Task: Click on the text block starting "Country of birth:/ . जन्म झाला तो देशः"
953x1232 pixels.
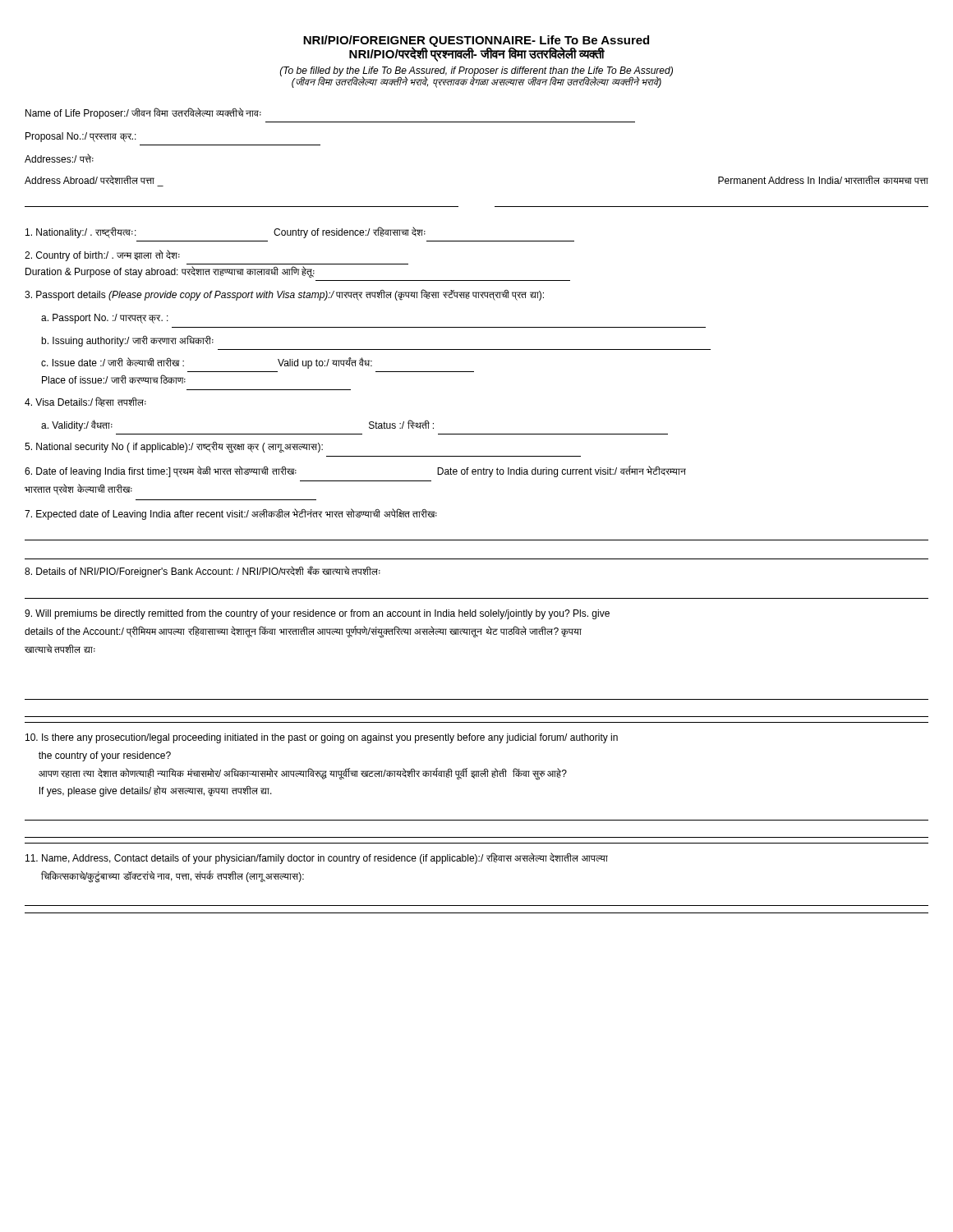Action: [x=297, y=264]
